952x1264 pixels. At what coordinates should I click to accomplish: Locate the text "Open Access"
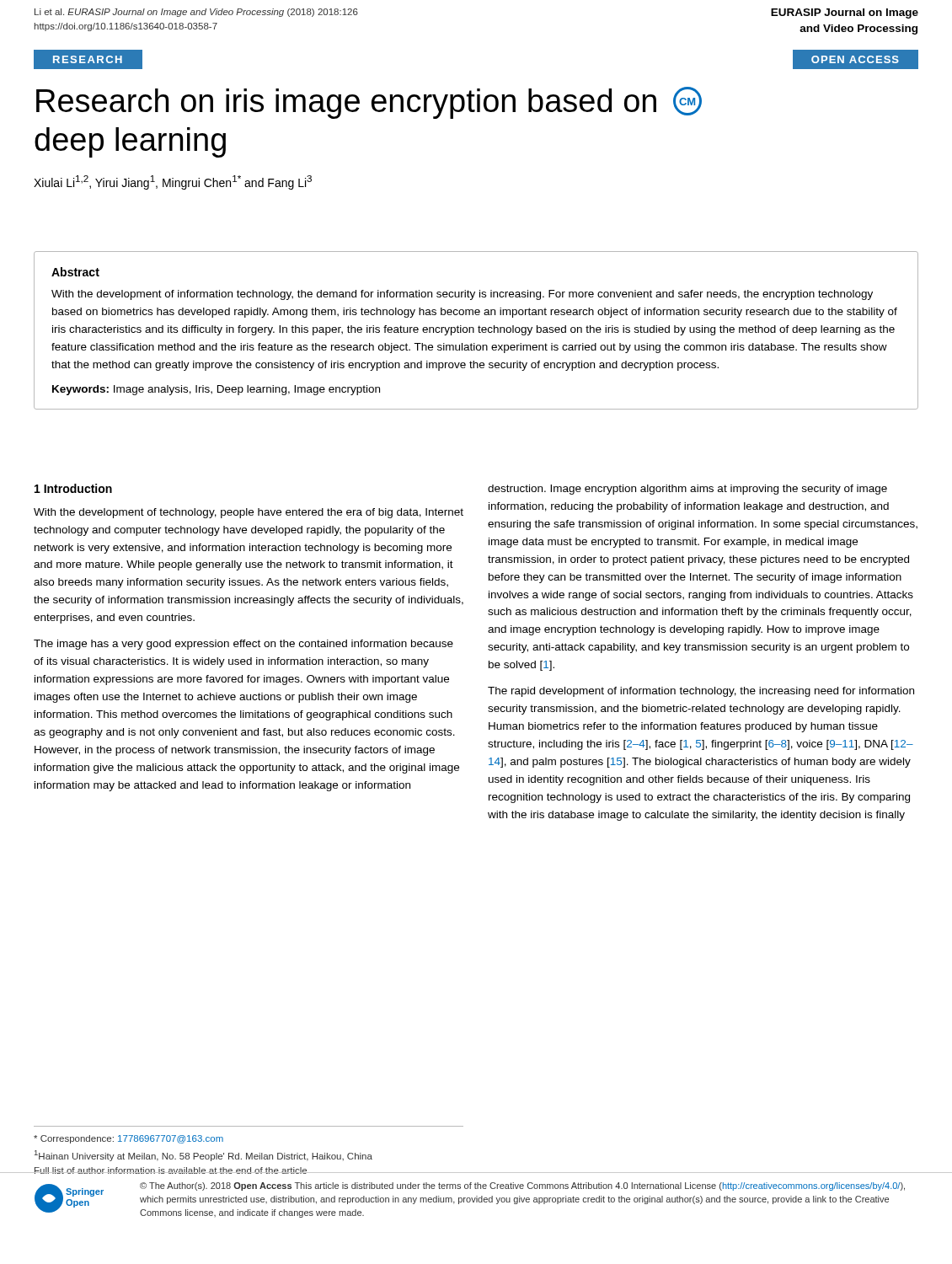[x=855, y=59]
